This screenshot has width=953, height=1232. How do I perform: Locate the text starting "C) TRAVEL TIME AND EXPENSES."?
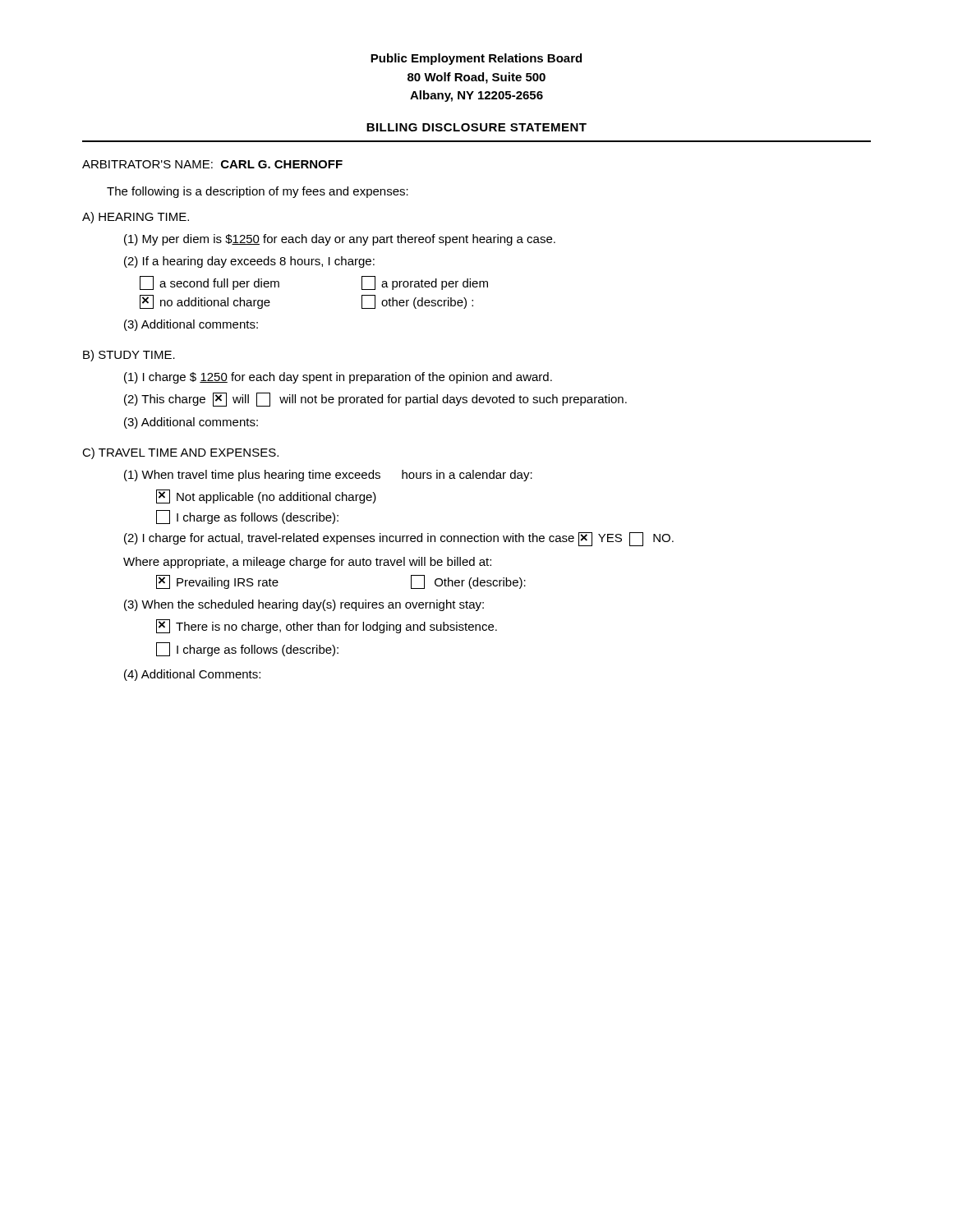click(x=181, y=452)
